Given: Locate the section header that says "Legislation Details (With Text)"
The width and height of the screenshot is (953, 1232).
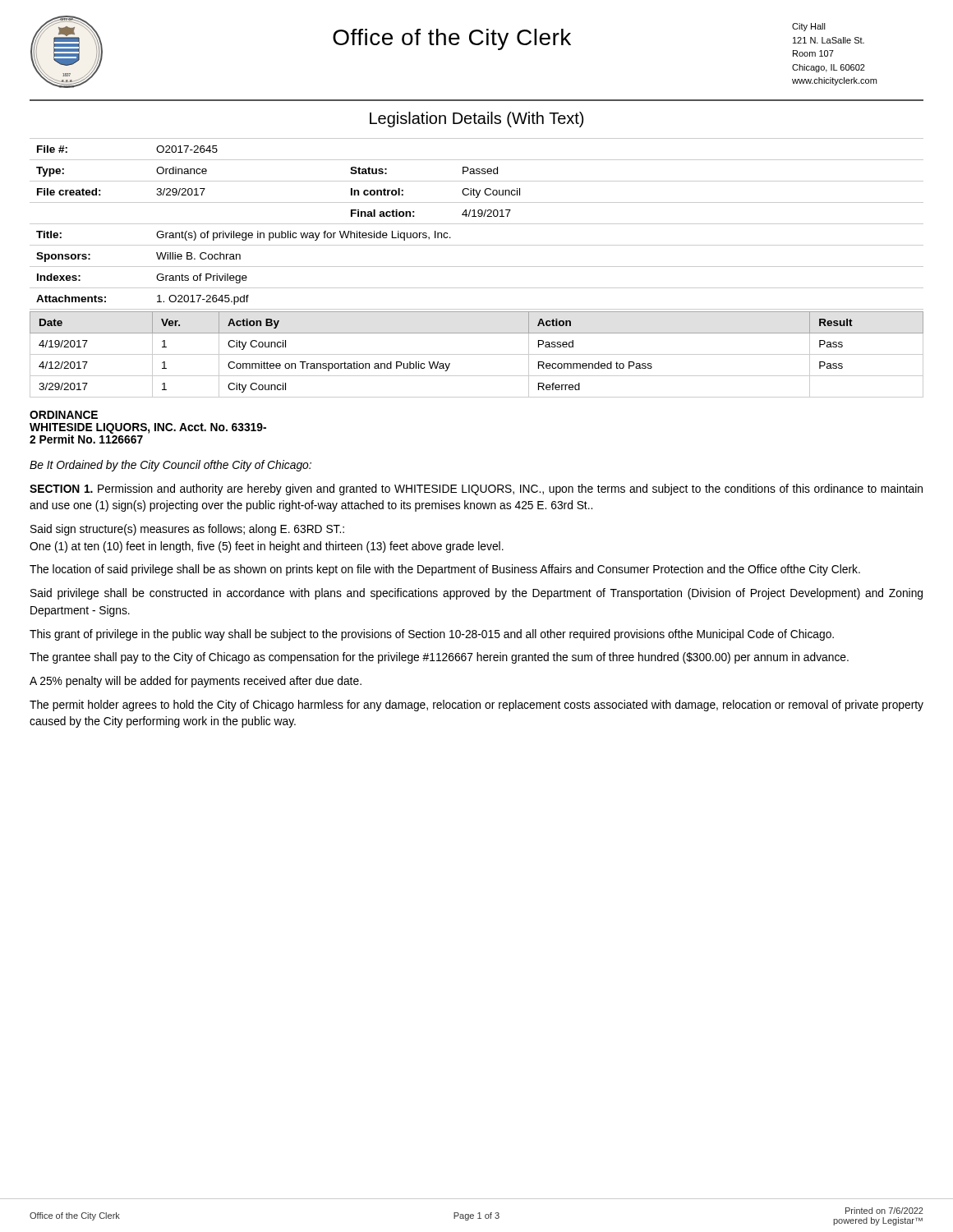Looking at the screenshot, I should tap(476, 118).
